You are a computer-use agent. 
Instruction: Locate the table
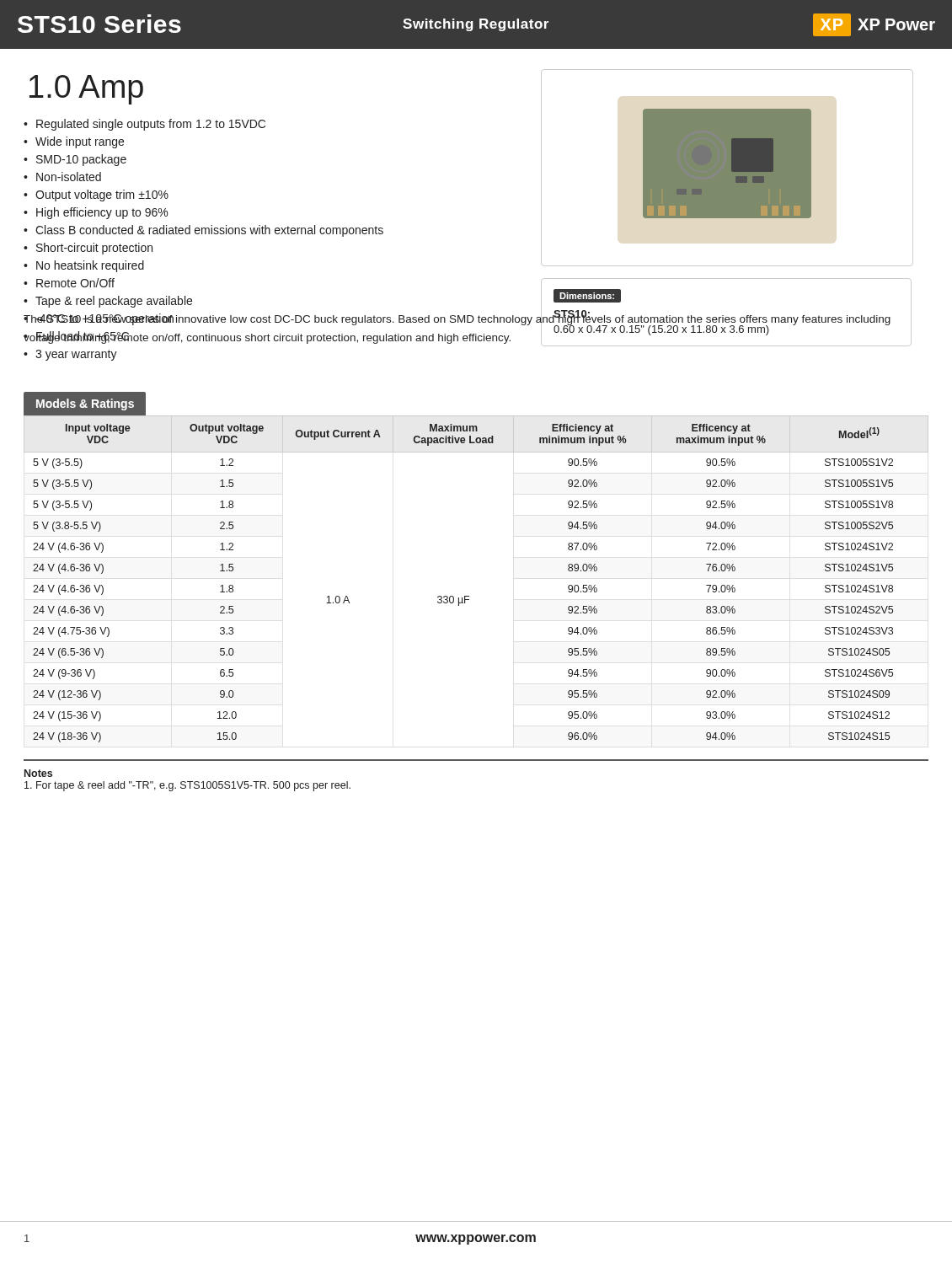[x=476, y=581]
